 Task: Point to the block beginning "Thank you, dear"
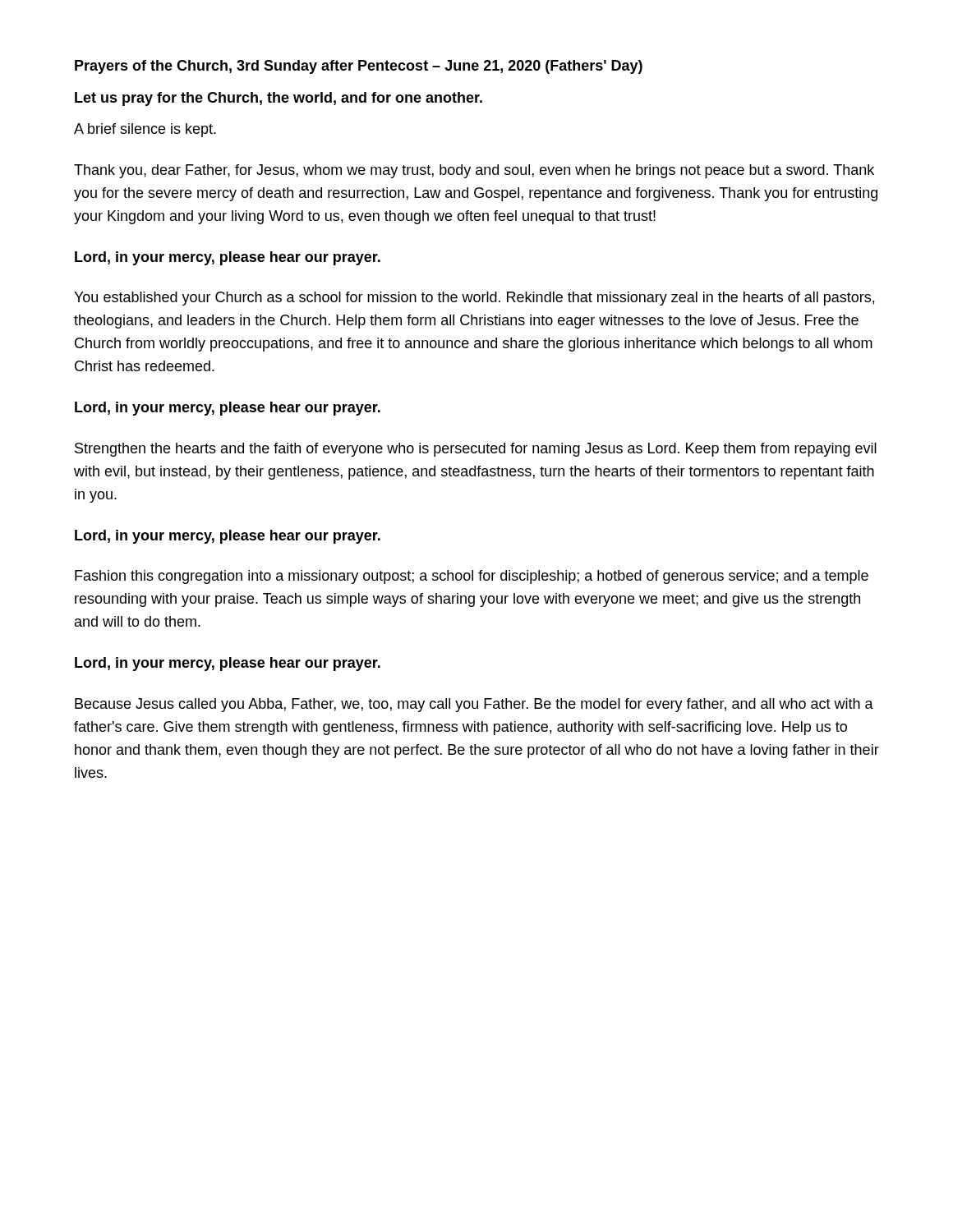pos(476,193)
